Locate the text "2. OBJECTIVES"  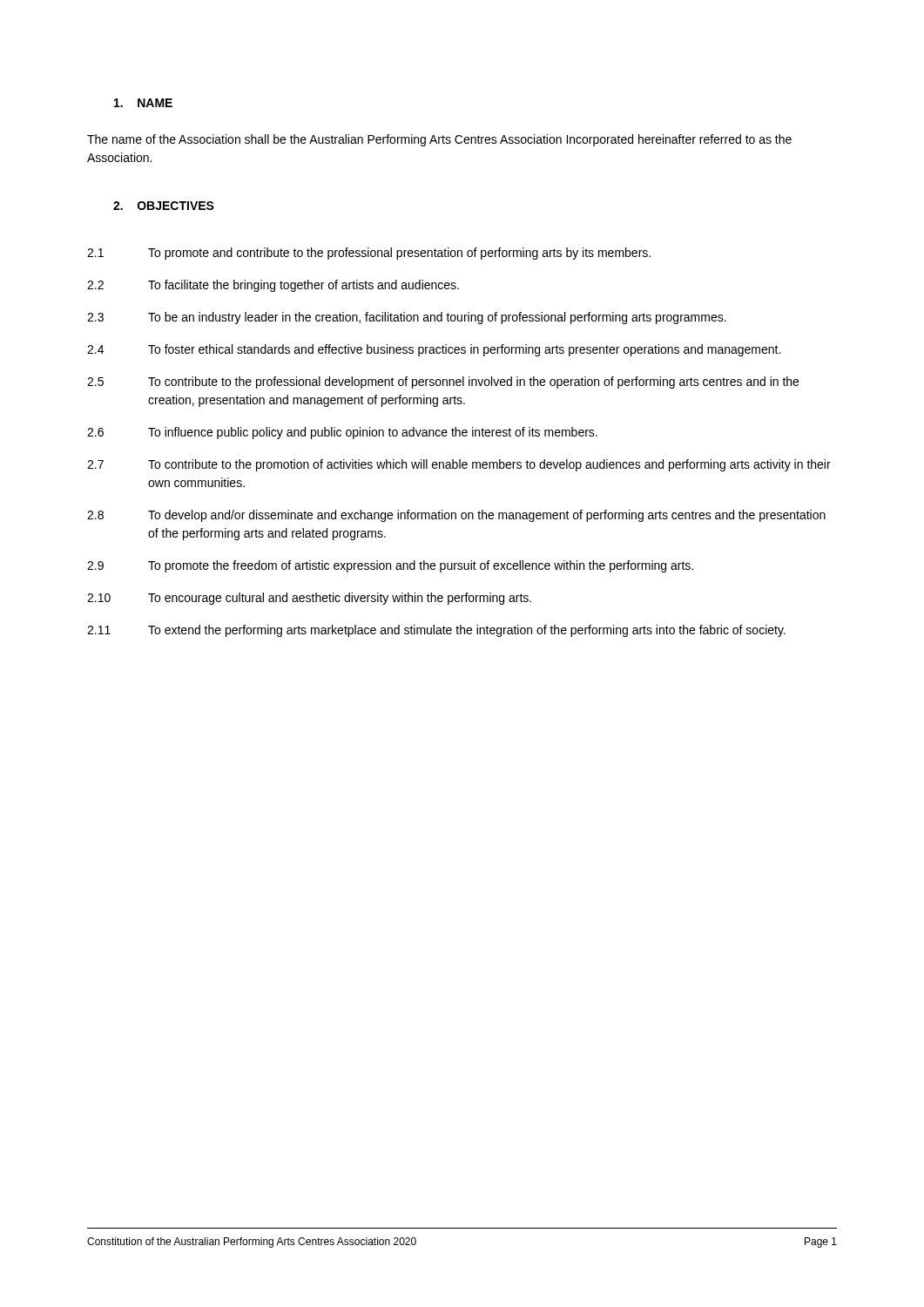tap(164, 206)
